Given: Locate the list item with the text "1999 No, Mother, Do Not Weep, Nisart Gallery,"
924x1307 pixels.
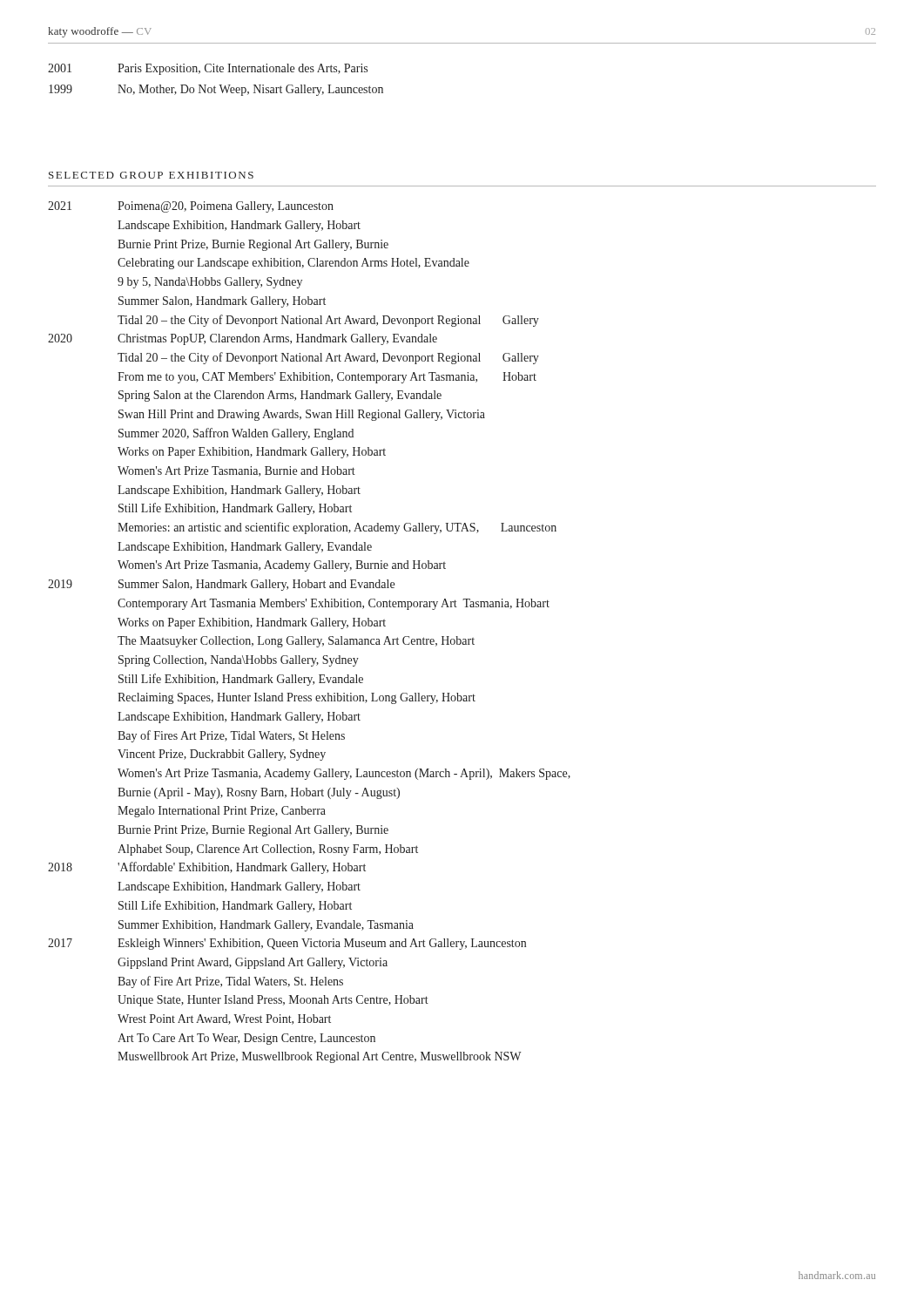Looking at the screenshot, I should 216,90.
